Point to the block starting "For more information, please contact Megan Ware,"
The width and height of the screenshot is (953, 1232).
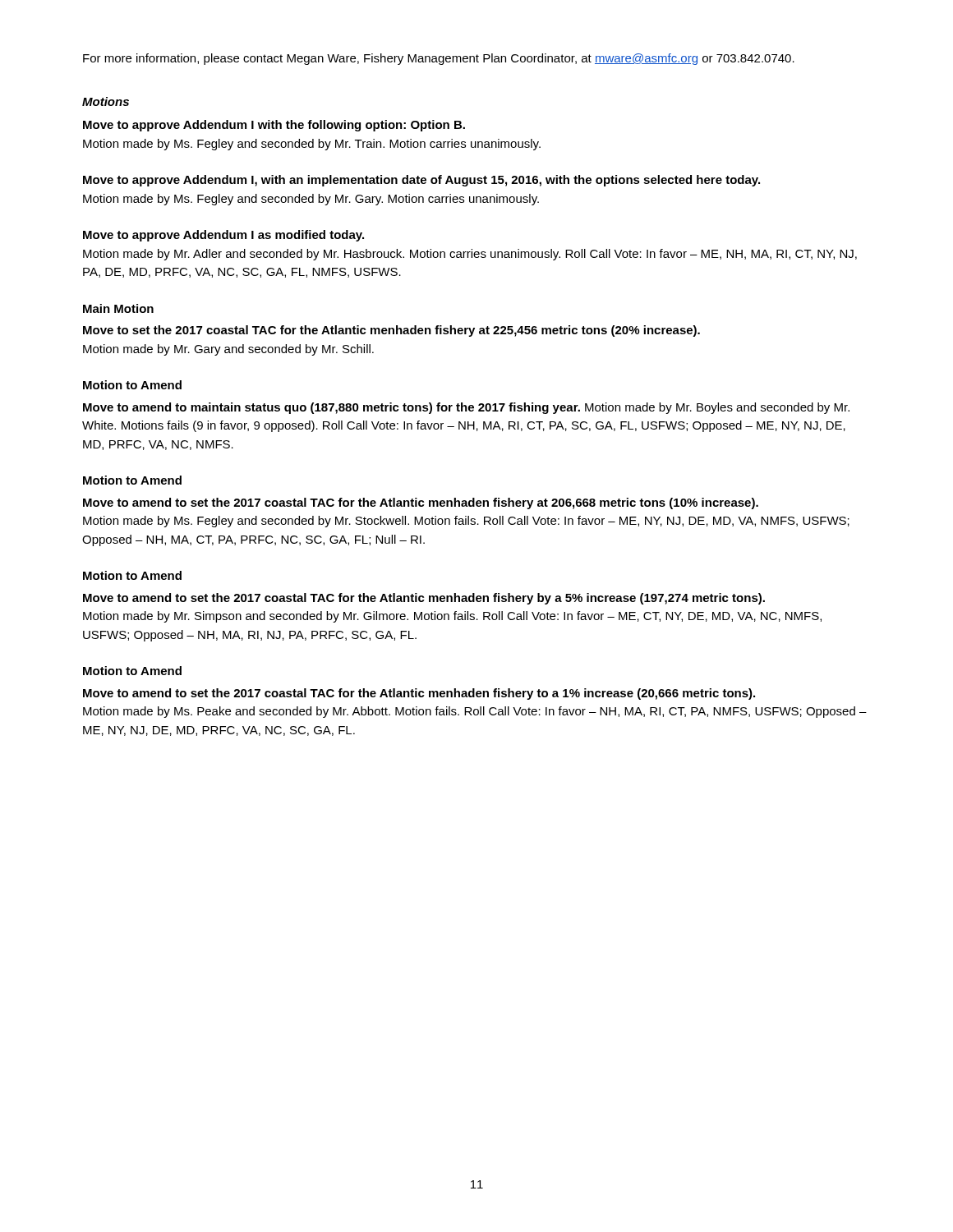coord(439,58)
